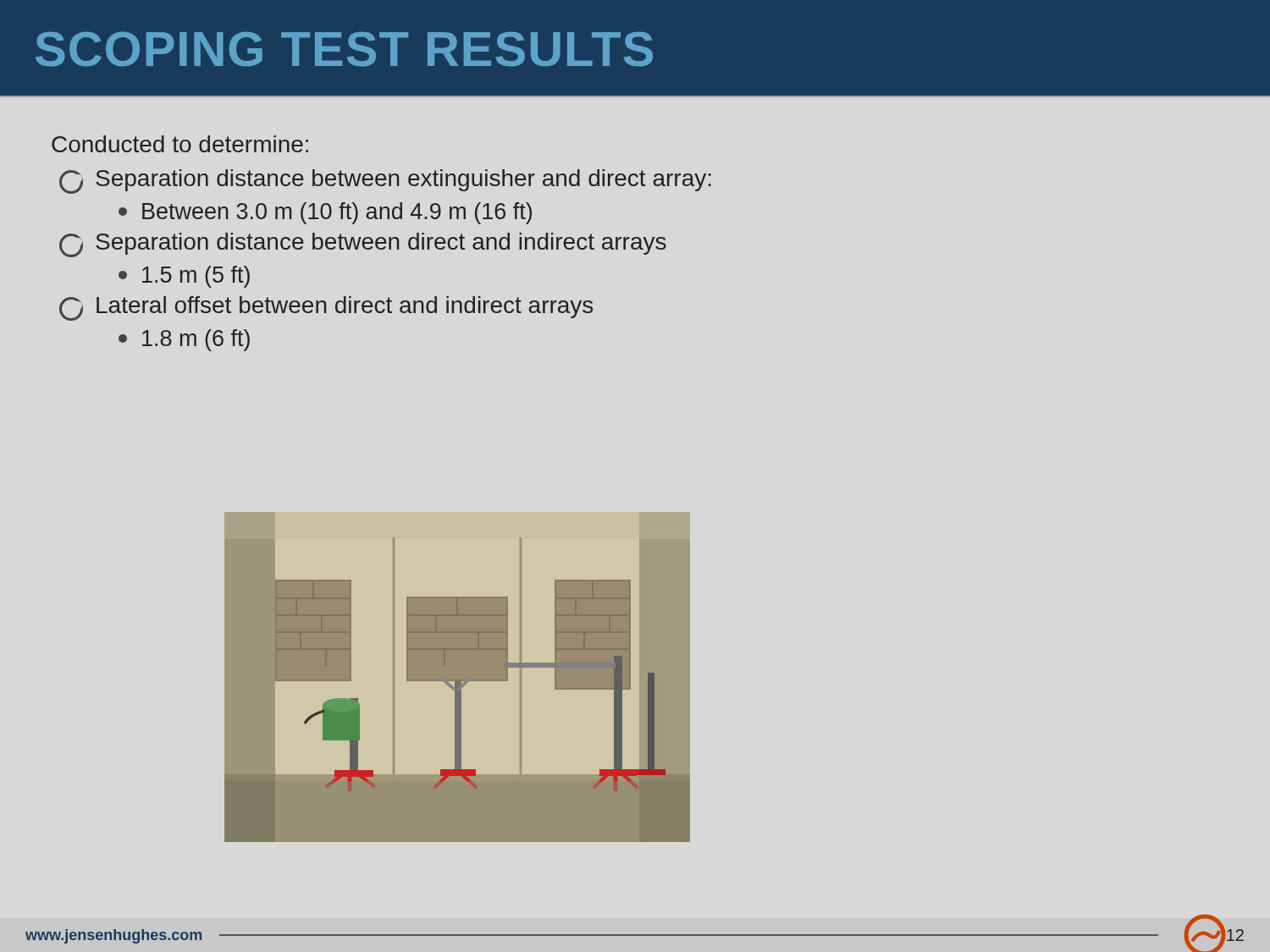
Task: Point to the block beginning "Between 3.0 m"
Action: (x=326, y=212)
